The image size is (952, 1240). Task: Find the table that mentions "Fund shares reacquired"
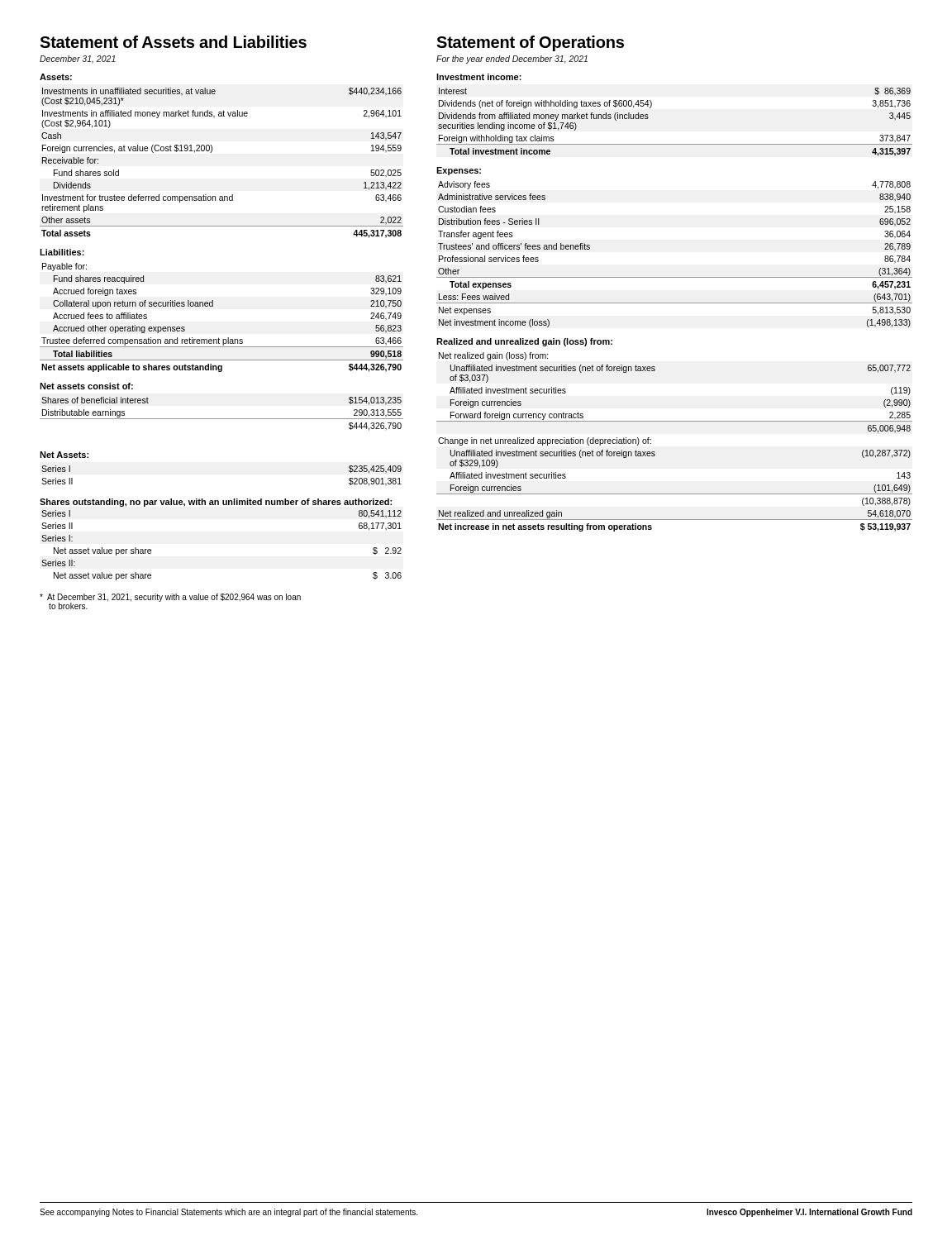point(221,316)
